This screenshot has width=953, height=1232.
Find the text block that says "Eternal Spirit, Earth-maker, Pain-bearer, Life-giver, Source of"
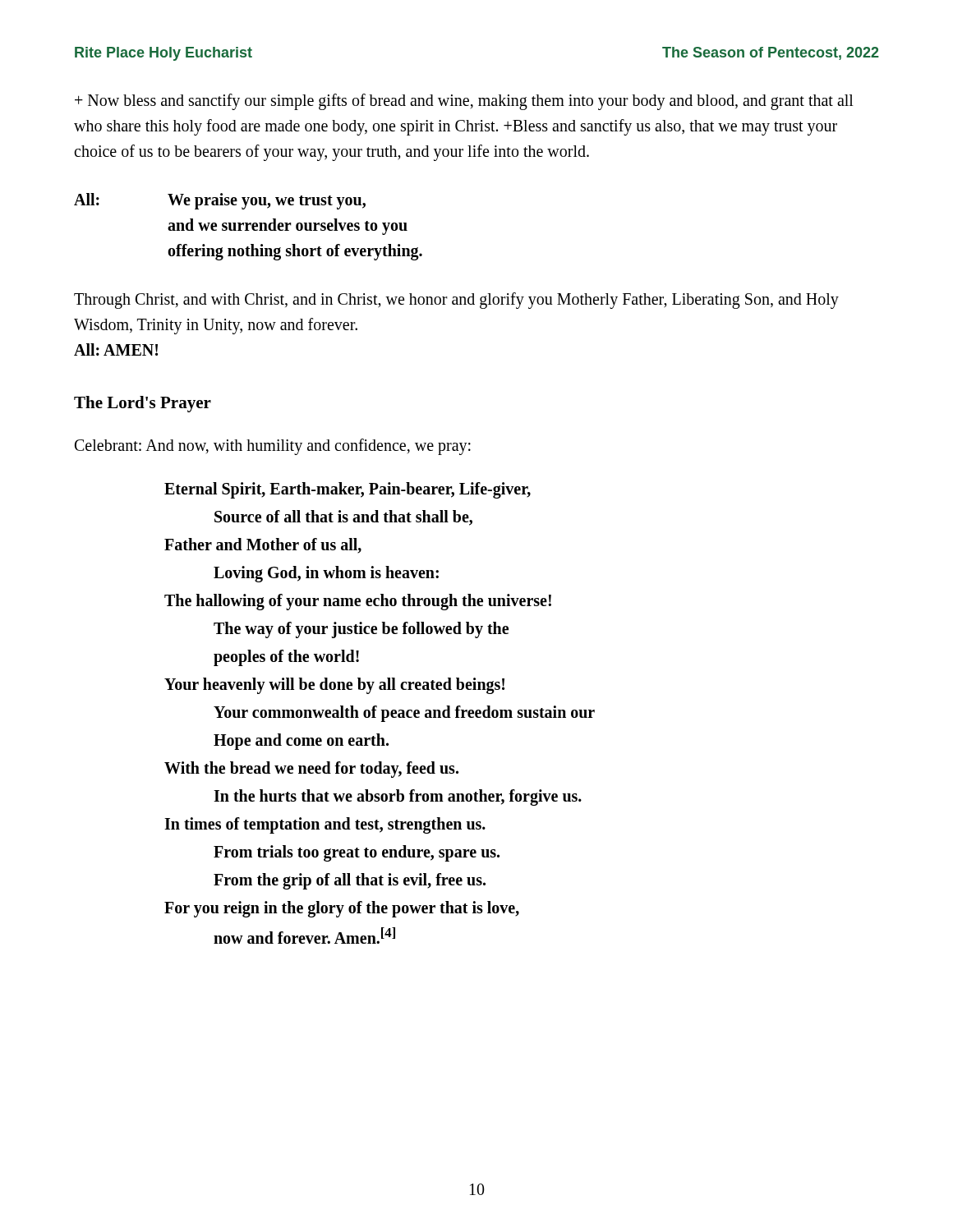pos(380,713)
